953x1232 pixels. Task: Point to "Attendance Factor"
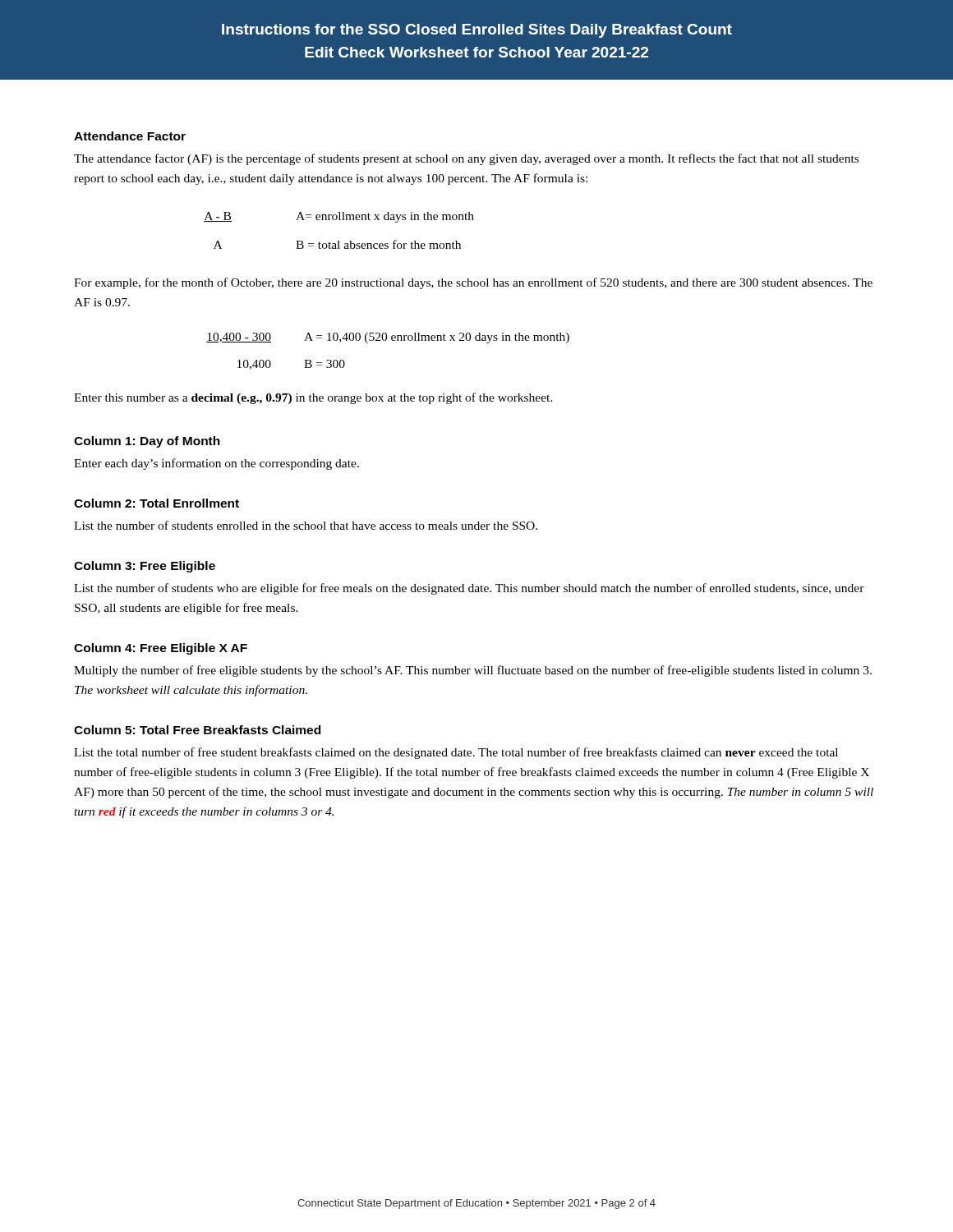[x=130, y=136]
